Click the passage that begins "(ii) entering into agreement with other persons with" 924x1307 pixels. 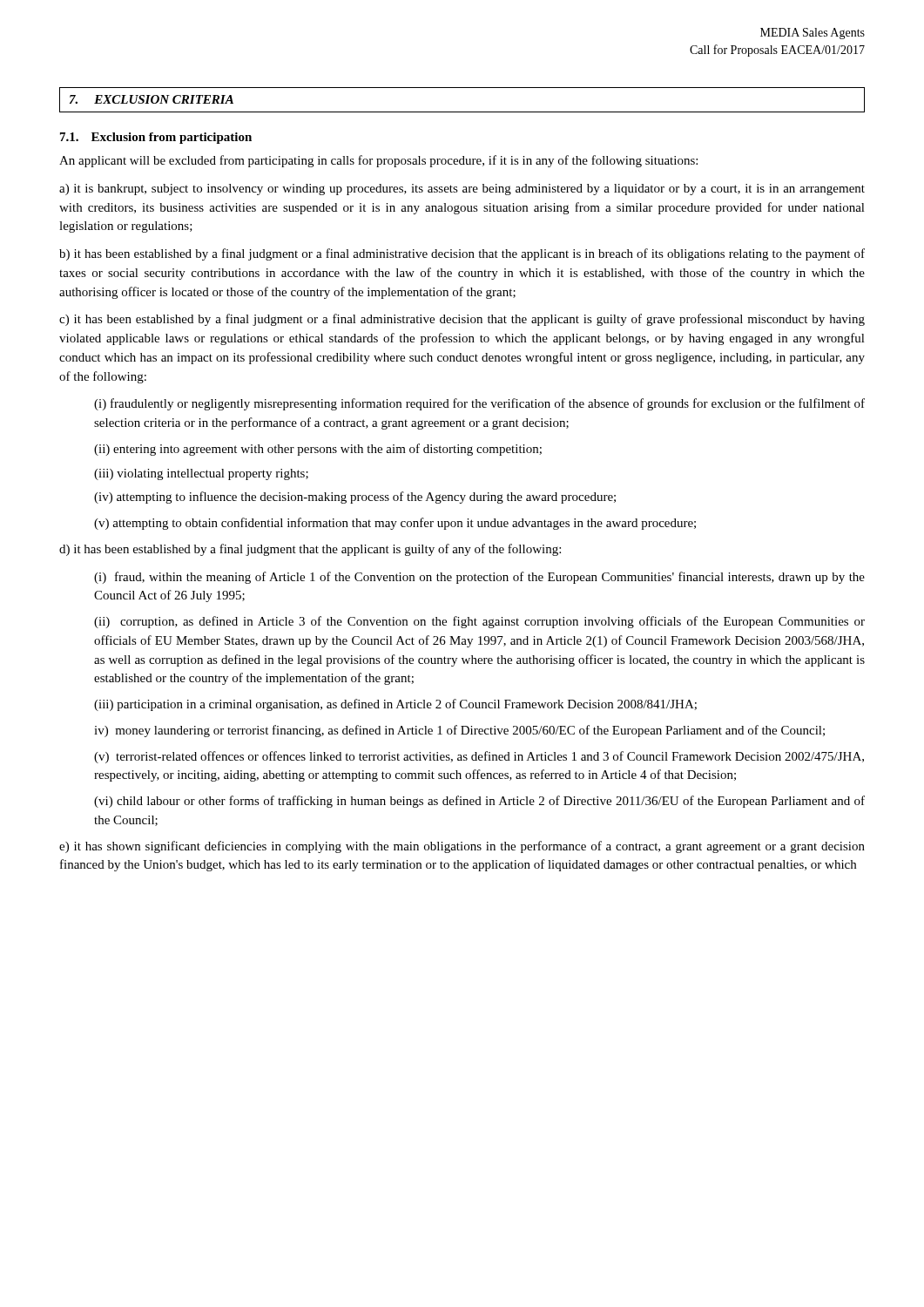tap(318, 448)
